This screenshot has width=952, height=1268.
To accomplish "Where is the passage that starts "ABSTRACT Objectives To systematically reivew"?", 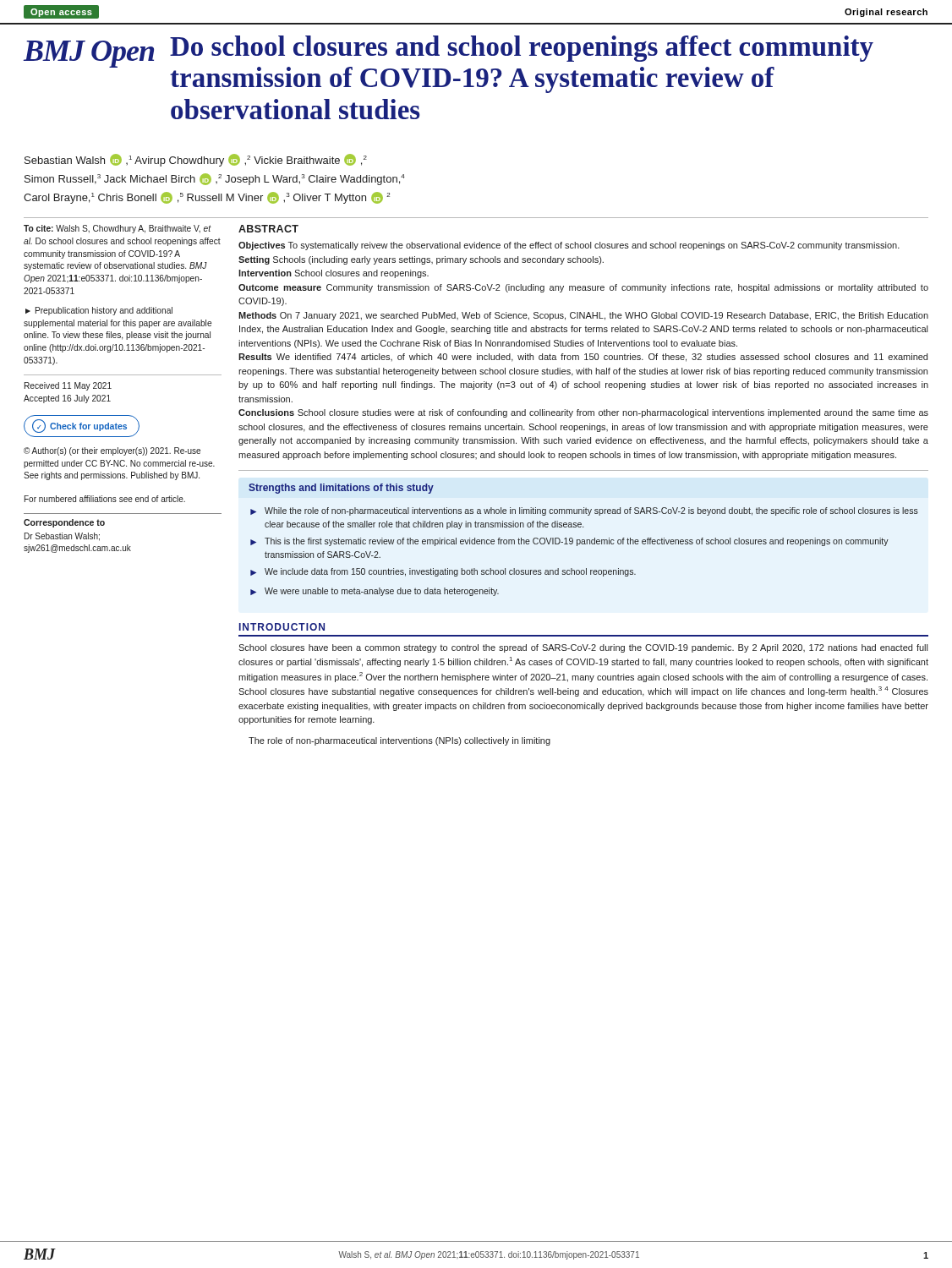I will pos(583,342).
